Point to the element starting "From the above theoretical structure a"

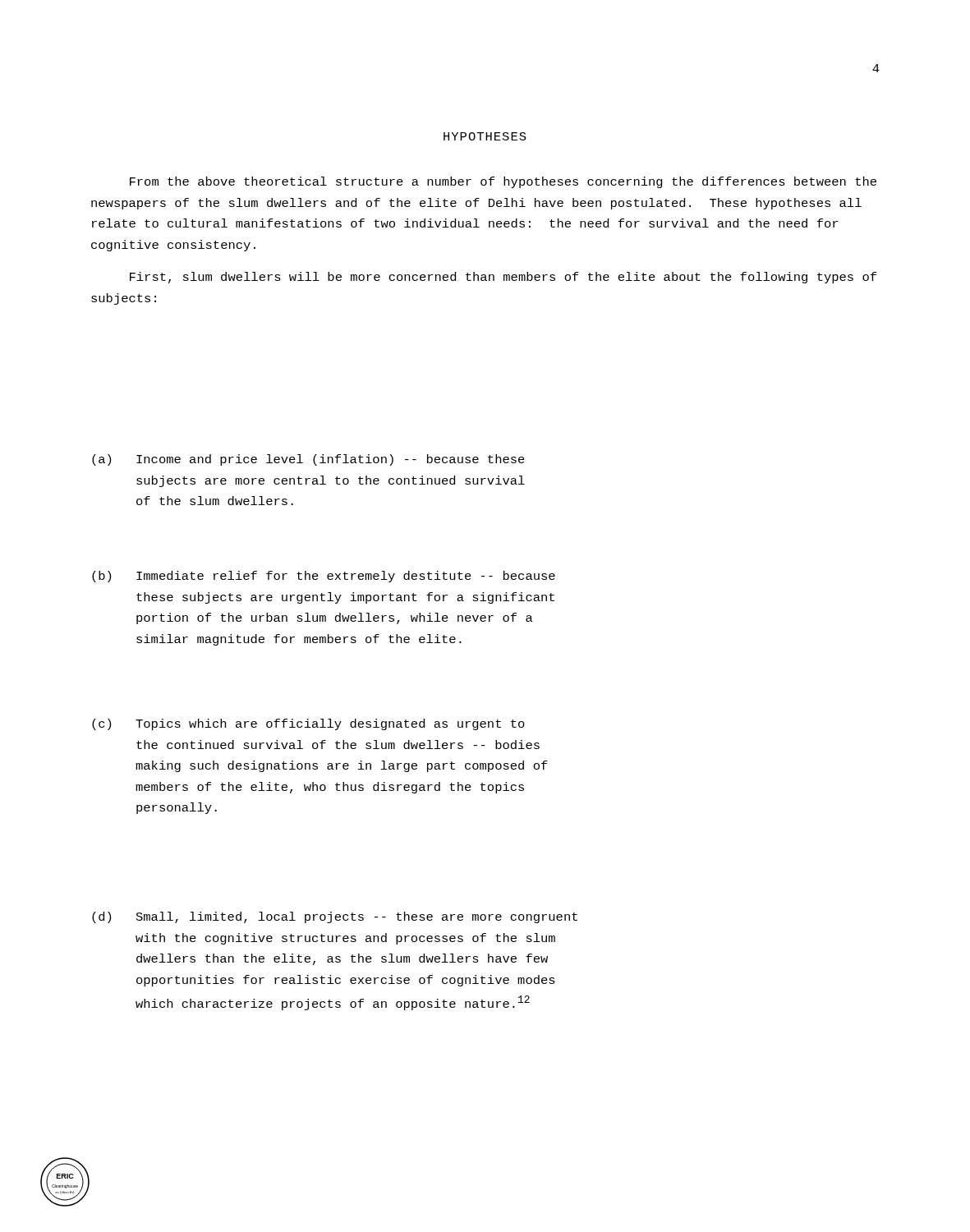pos(503,182)
